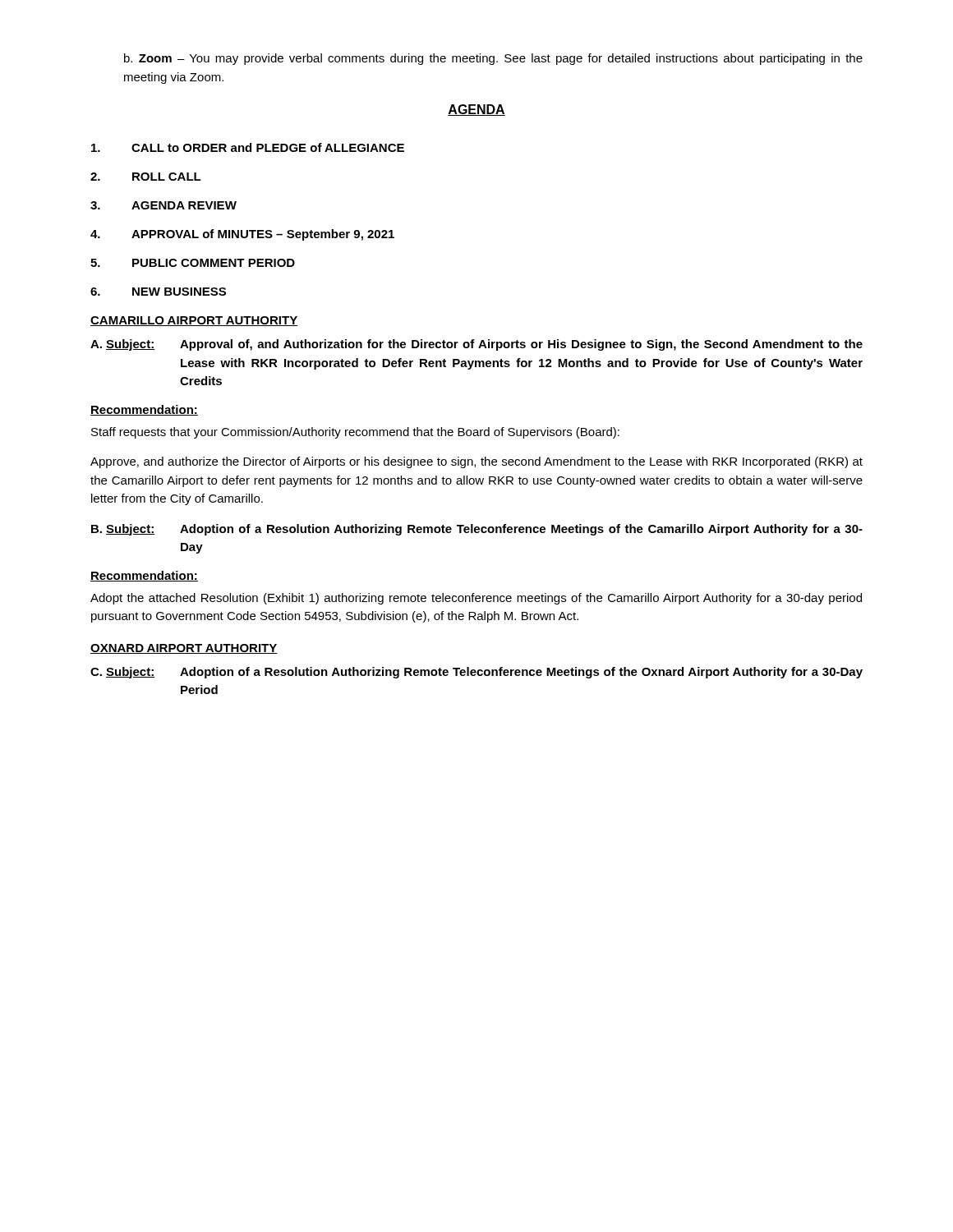Viewport: 953px width, 1232px height.
Task: Click on the list item with the text "5. PUBLIC COMMENT PERIOD"
Action: click(193, 262)
